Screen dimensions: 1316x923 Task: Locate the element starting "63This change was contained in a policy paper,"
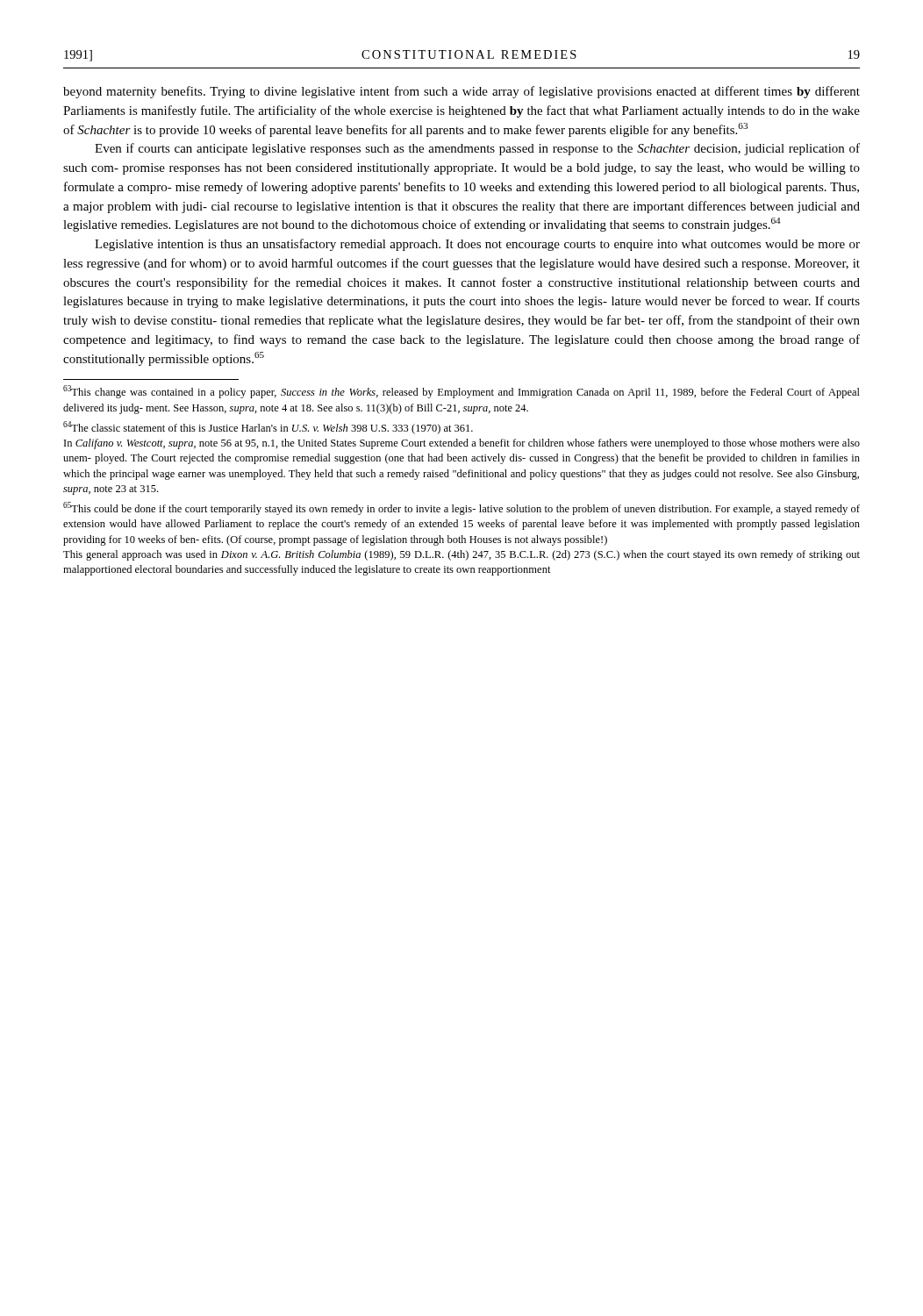pos(462,400)
